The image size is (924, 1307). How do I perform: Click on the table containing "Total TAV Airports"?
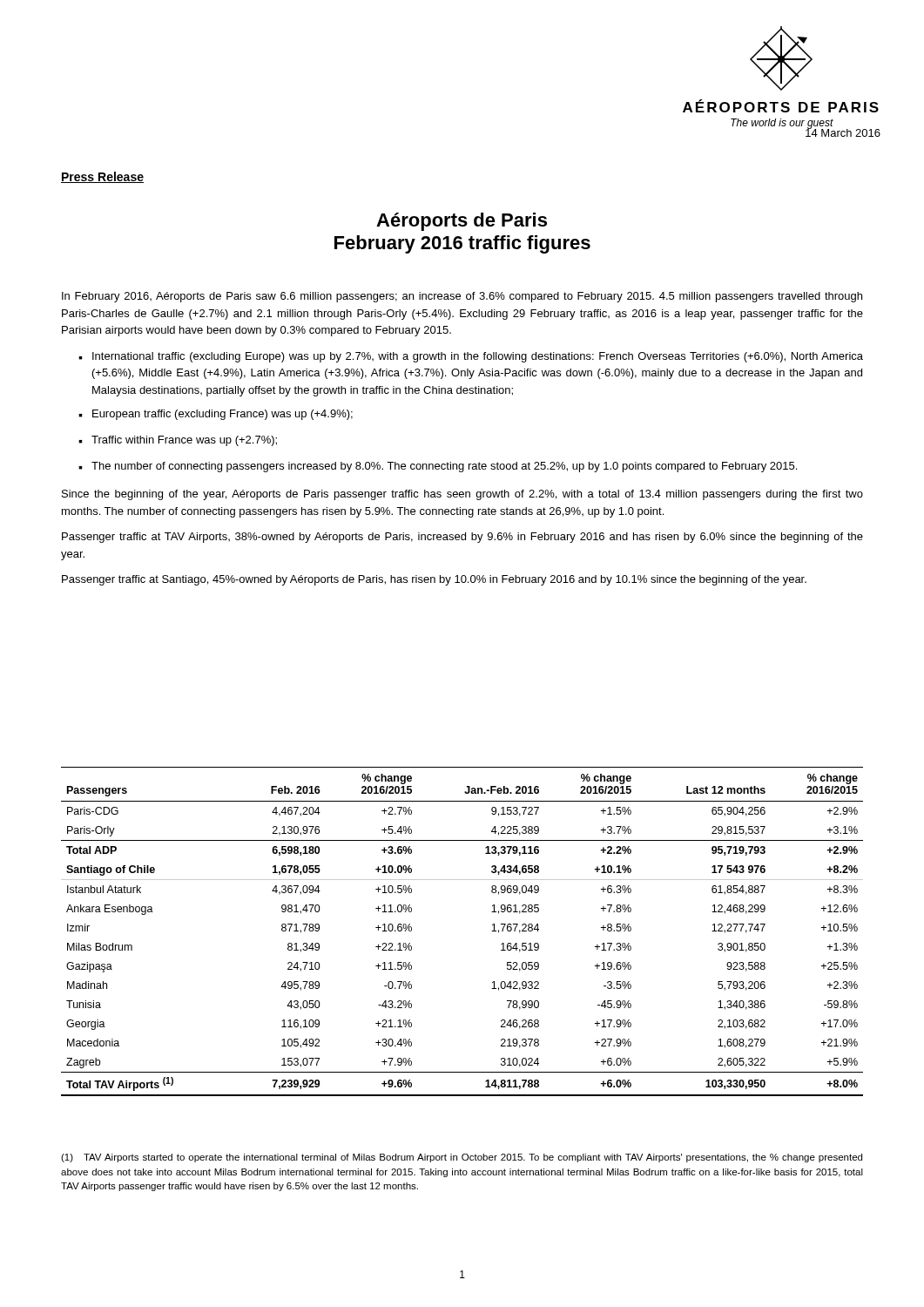tap(462, 932)
